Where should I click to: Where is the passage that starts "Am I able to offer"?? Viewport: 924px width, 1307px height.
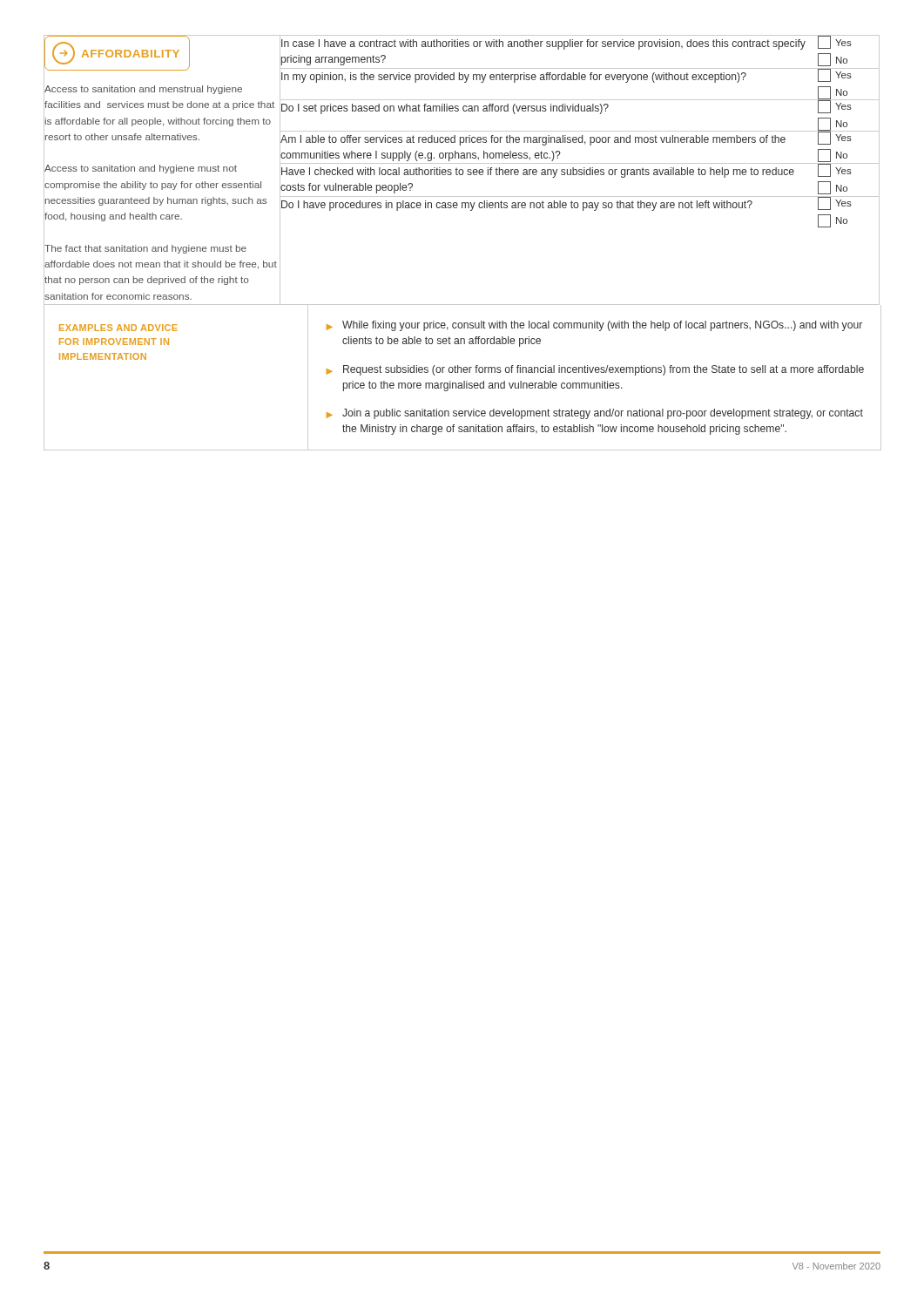click(x=533, y=147)
